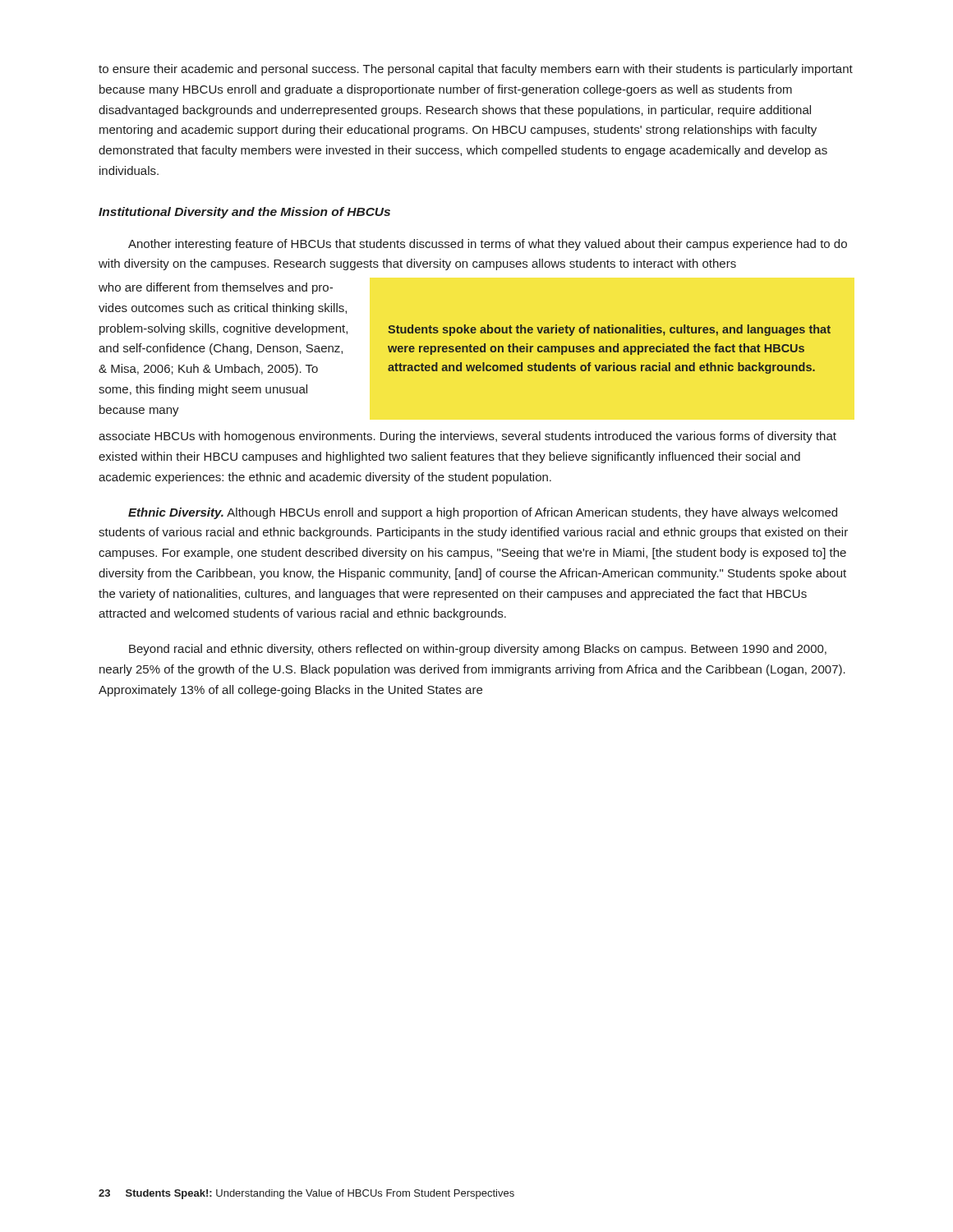Screen dimensions: 1232x953
Task: Locate the text block starting "Institutional Diversity and"
Action: click(245, 211)
